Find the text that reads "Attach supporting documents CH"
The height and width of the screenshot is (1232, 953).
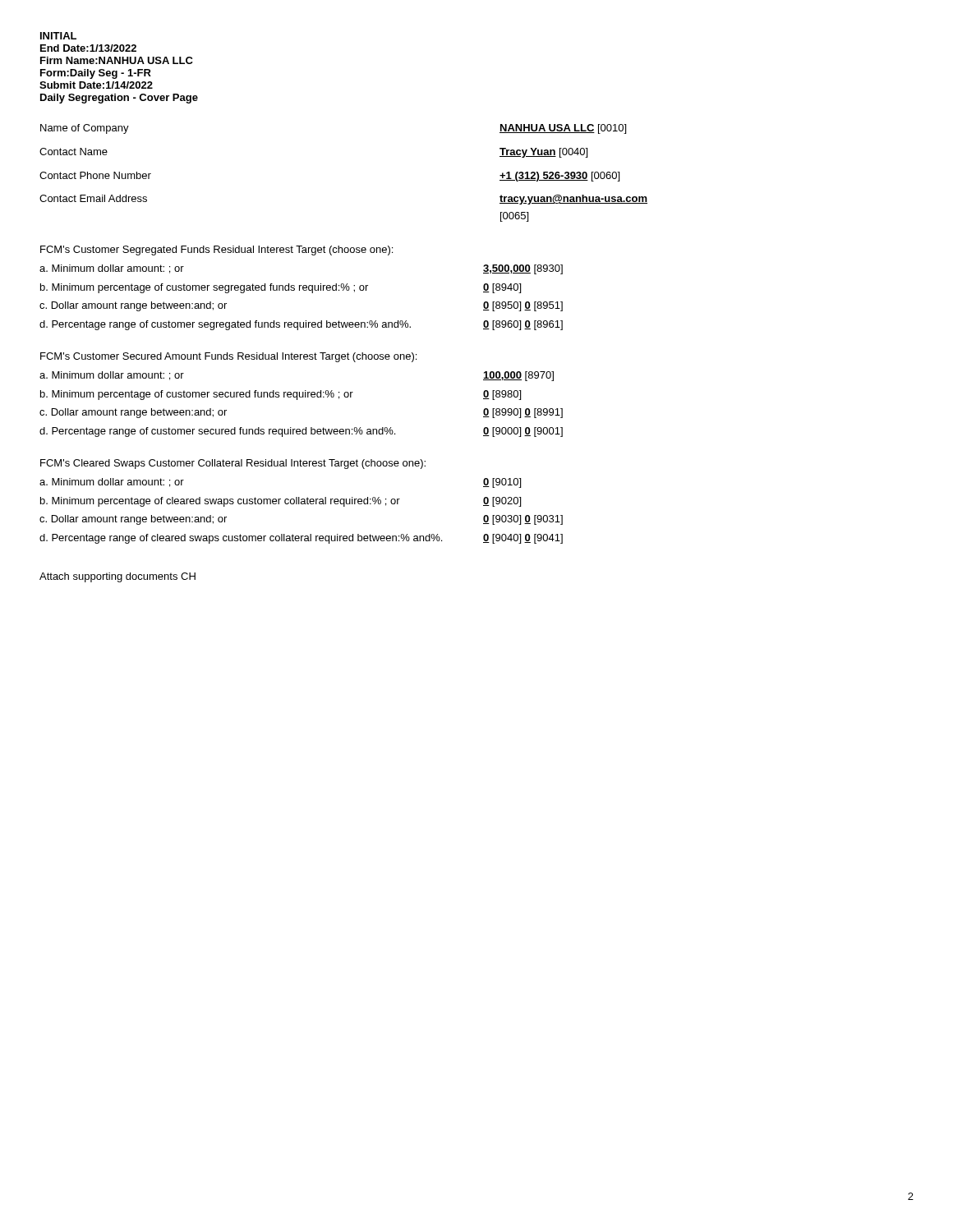[x=118, y=576]
